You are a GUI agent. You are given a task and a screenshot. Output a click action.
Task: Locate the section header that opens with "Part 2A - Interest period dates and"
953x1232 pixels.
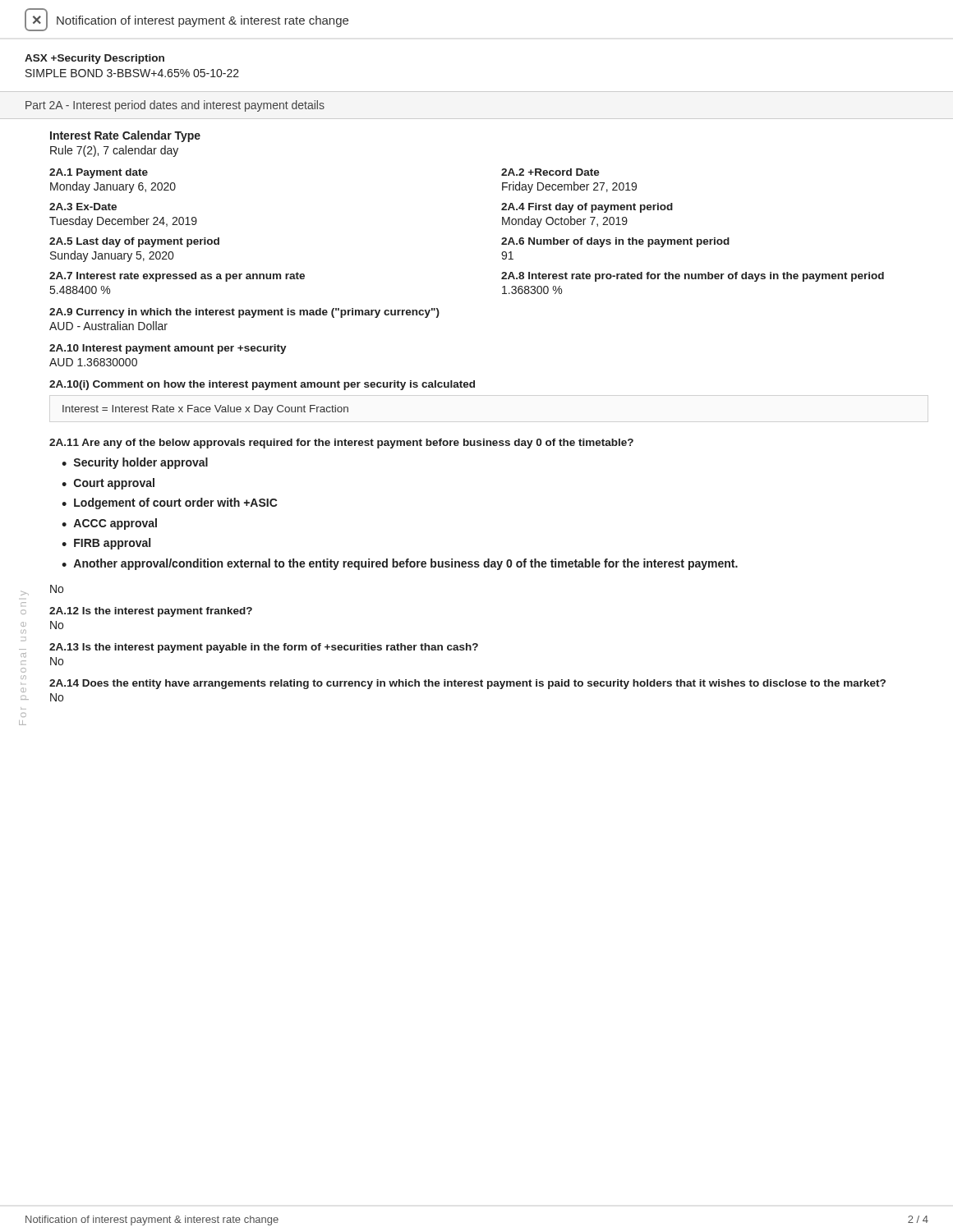175,105
